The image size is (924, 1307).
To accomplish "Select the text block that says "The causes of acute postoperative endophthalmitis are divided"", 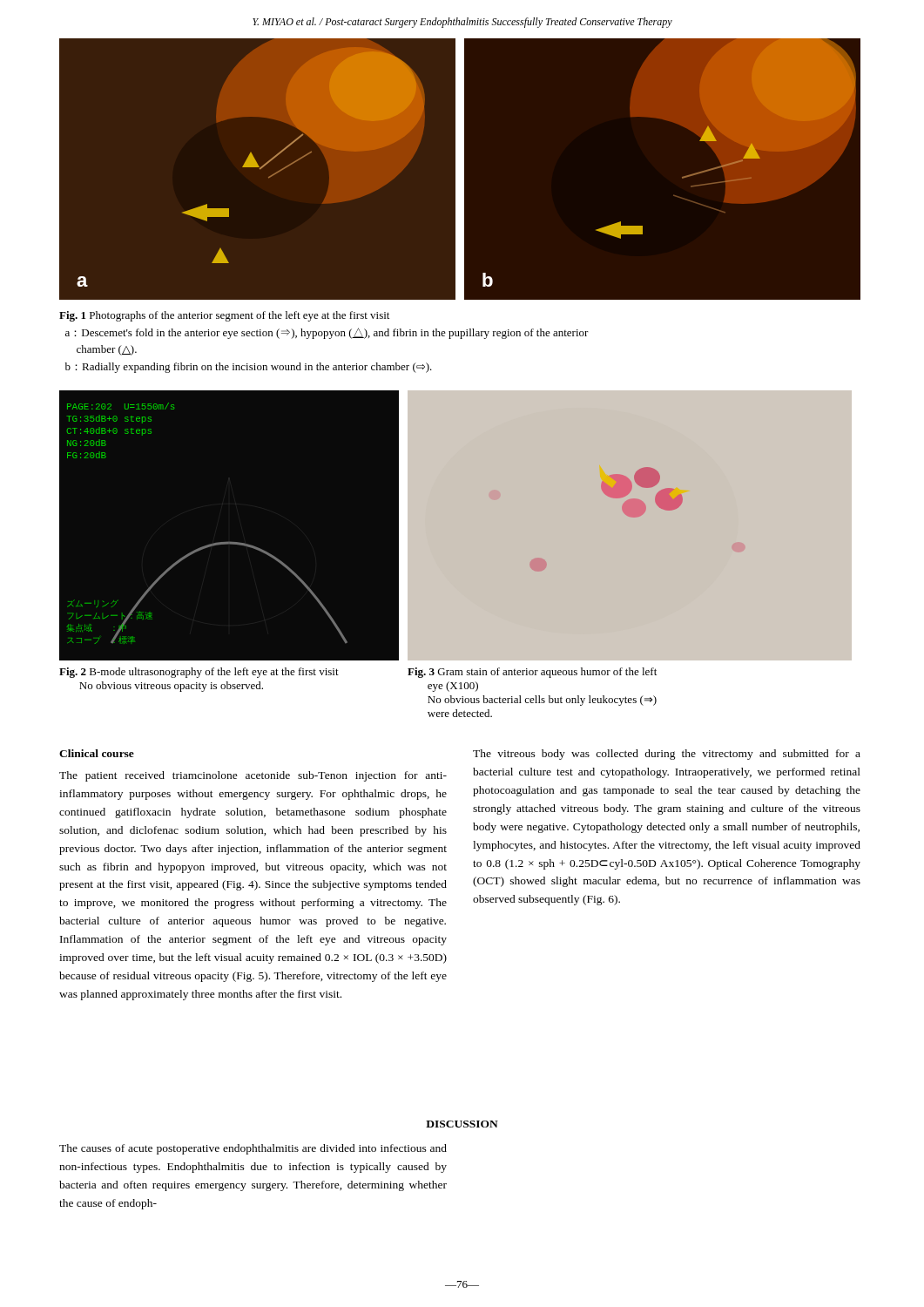I will pos(253,1175).
